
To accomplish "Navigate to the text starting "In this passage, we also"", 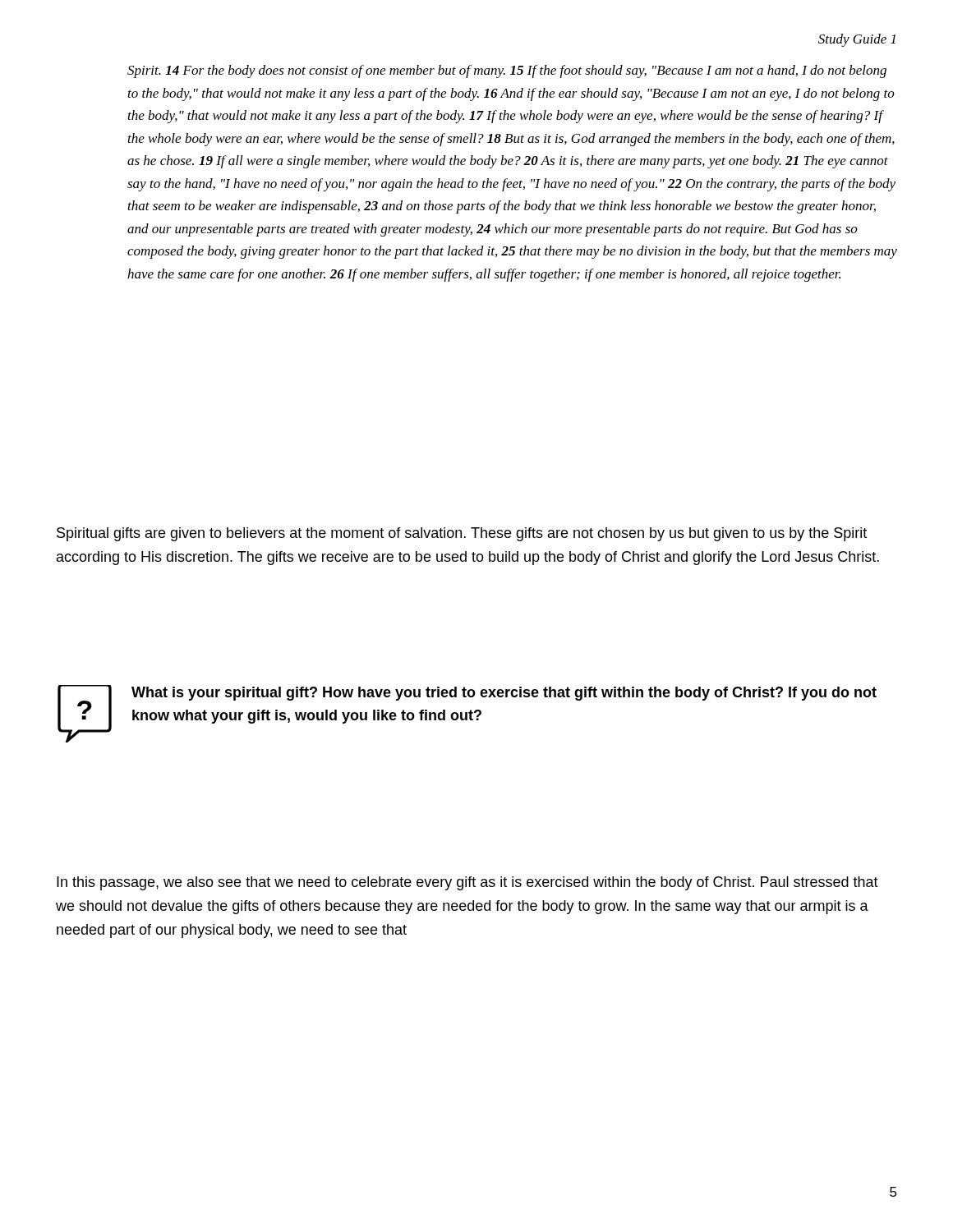I will 467,906.
